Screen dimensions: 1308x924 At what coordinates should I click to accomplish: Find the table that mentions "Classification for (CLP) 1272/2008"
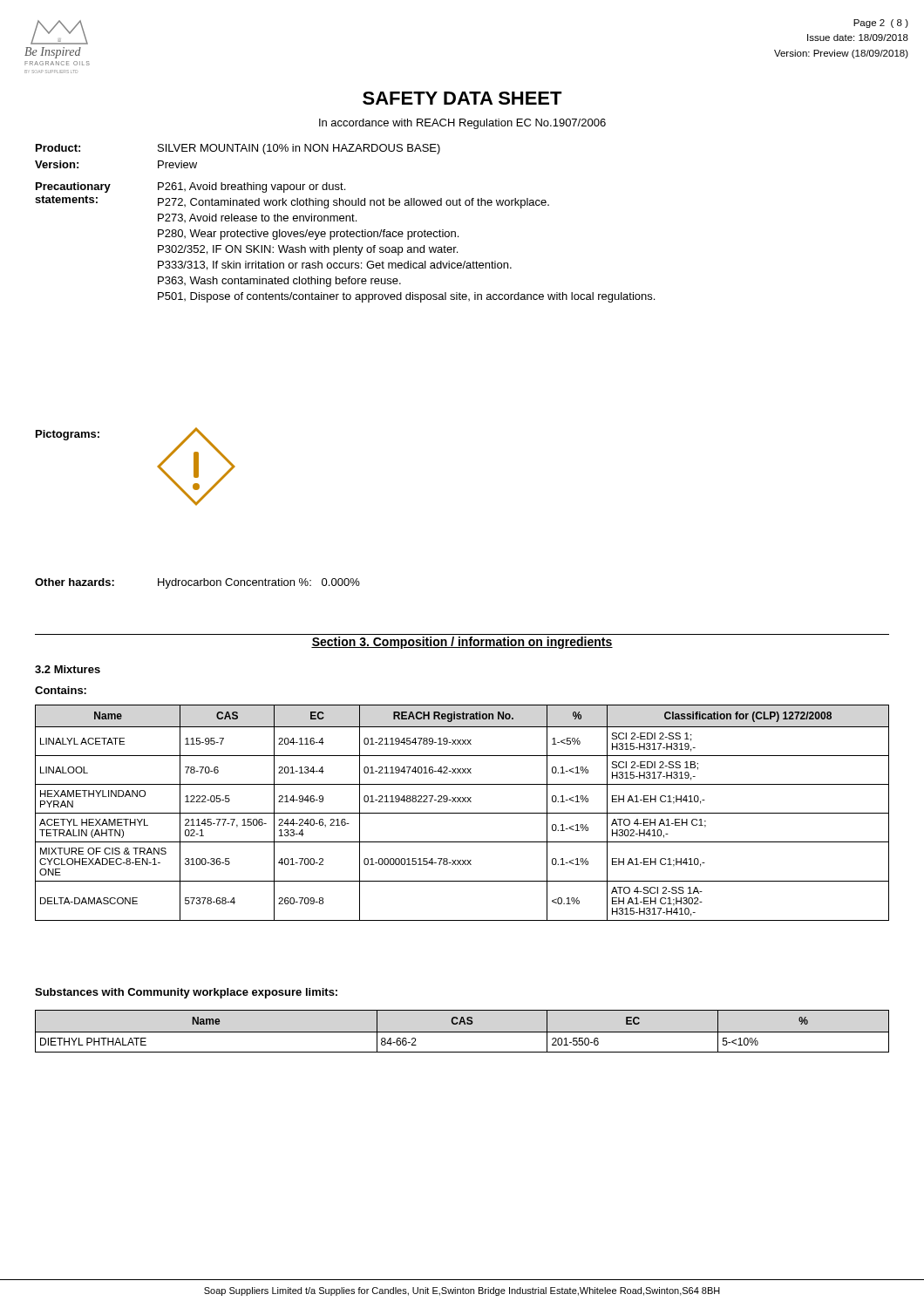462,813
